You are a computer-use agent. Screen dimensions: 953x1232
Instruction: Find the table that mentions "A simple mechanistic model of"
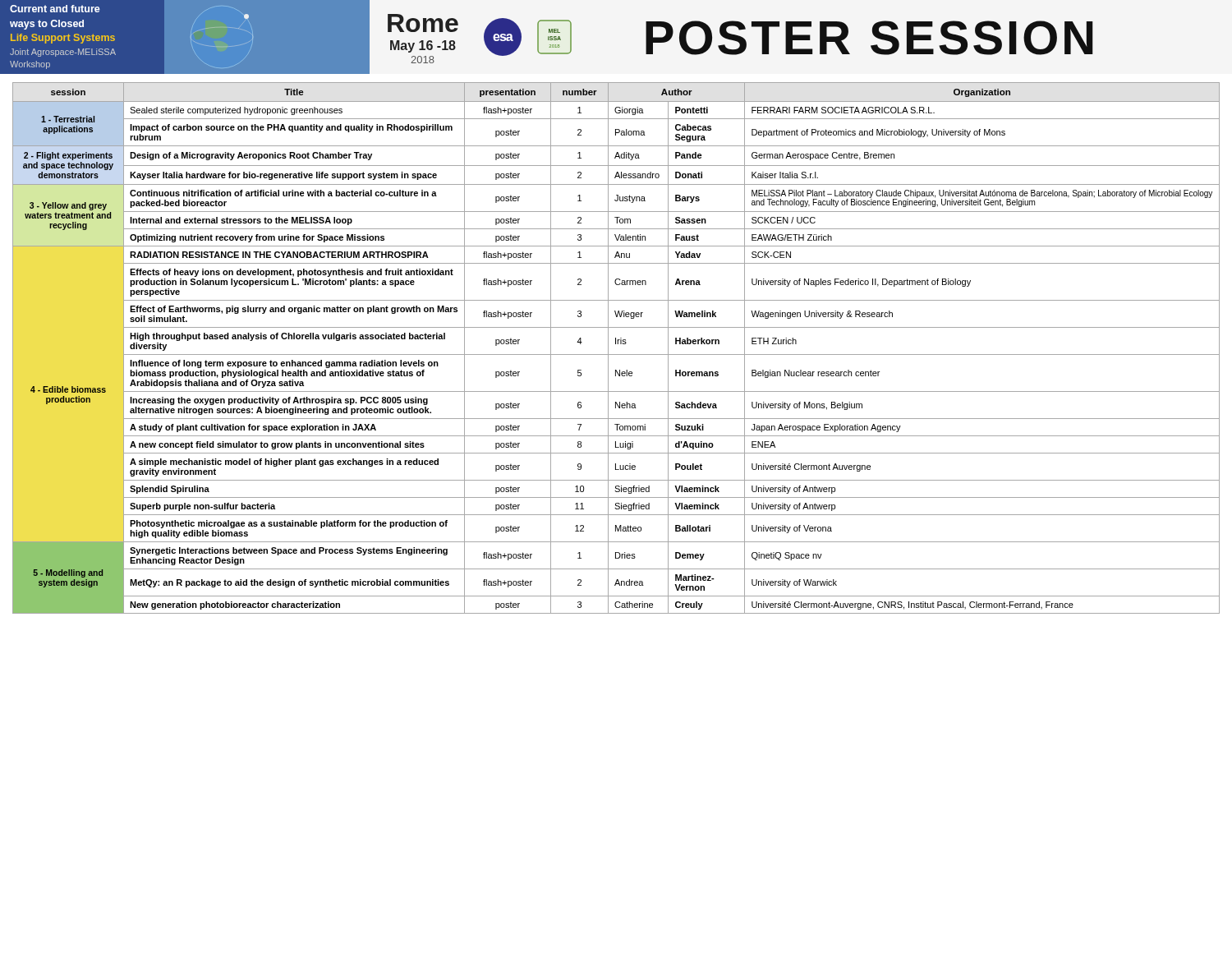pos(616,514)
